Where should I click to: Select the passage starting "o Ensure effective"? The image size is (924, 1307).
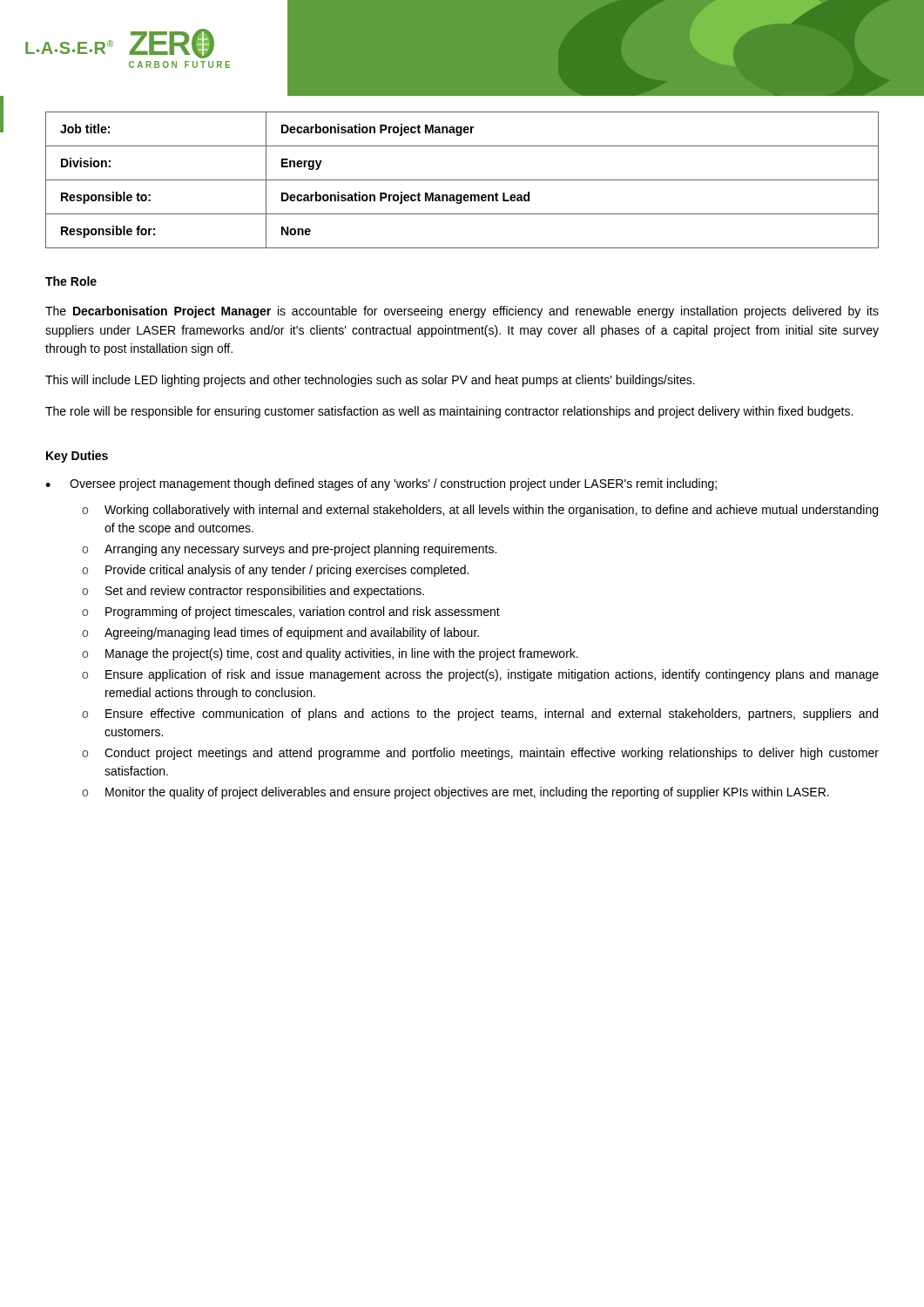[x=480, y=723]
